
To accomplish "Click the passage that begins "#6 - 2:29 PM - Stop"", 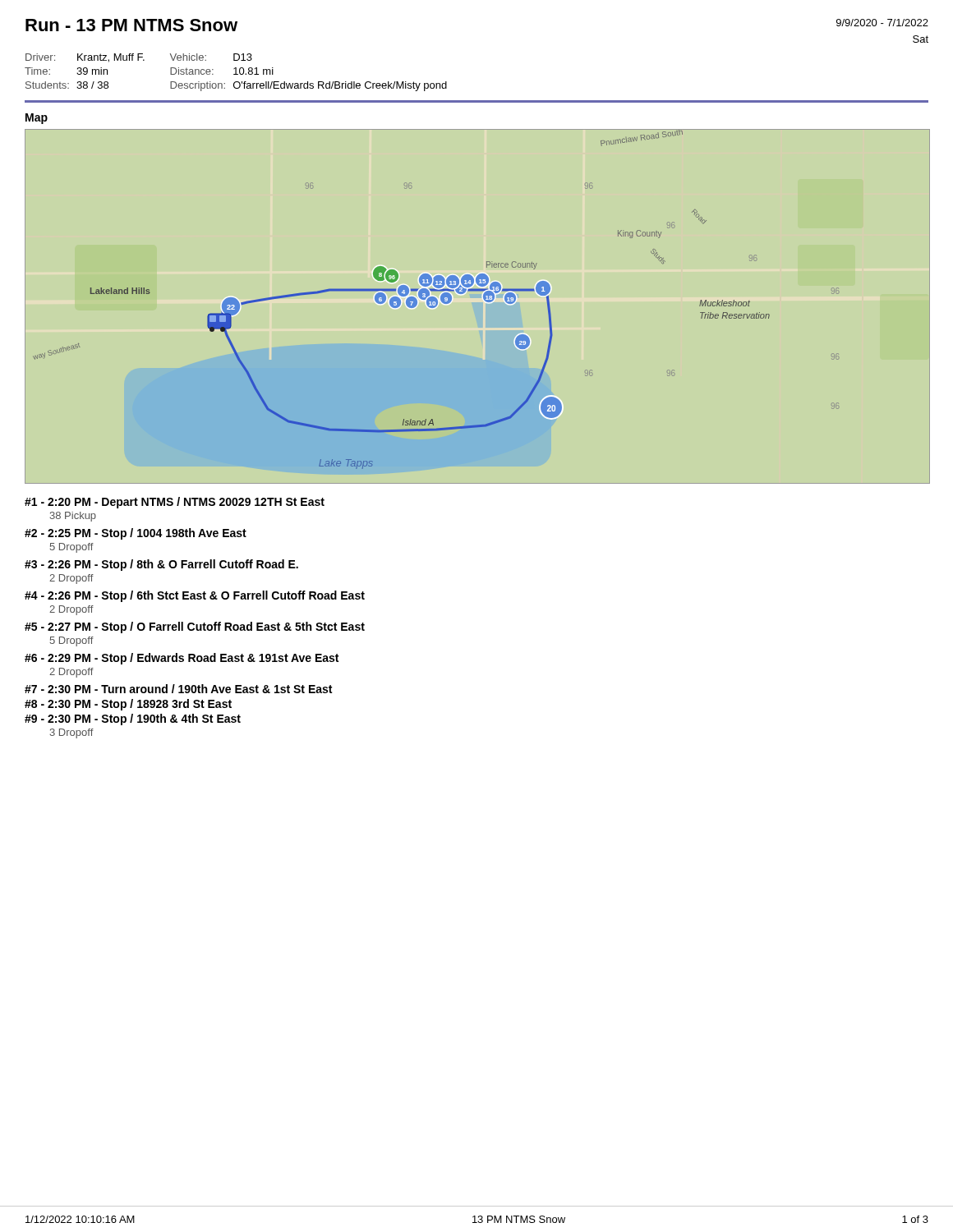I will (182, 659).
